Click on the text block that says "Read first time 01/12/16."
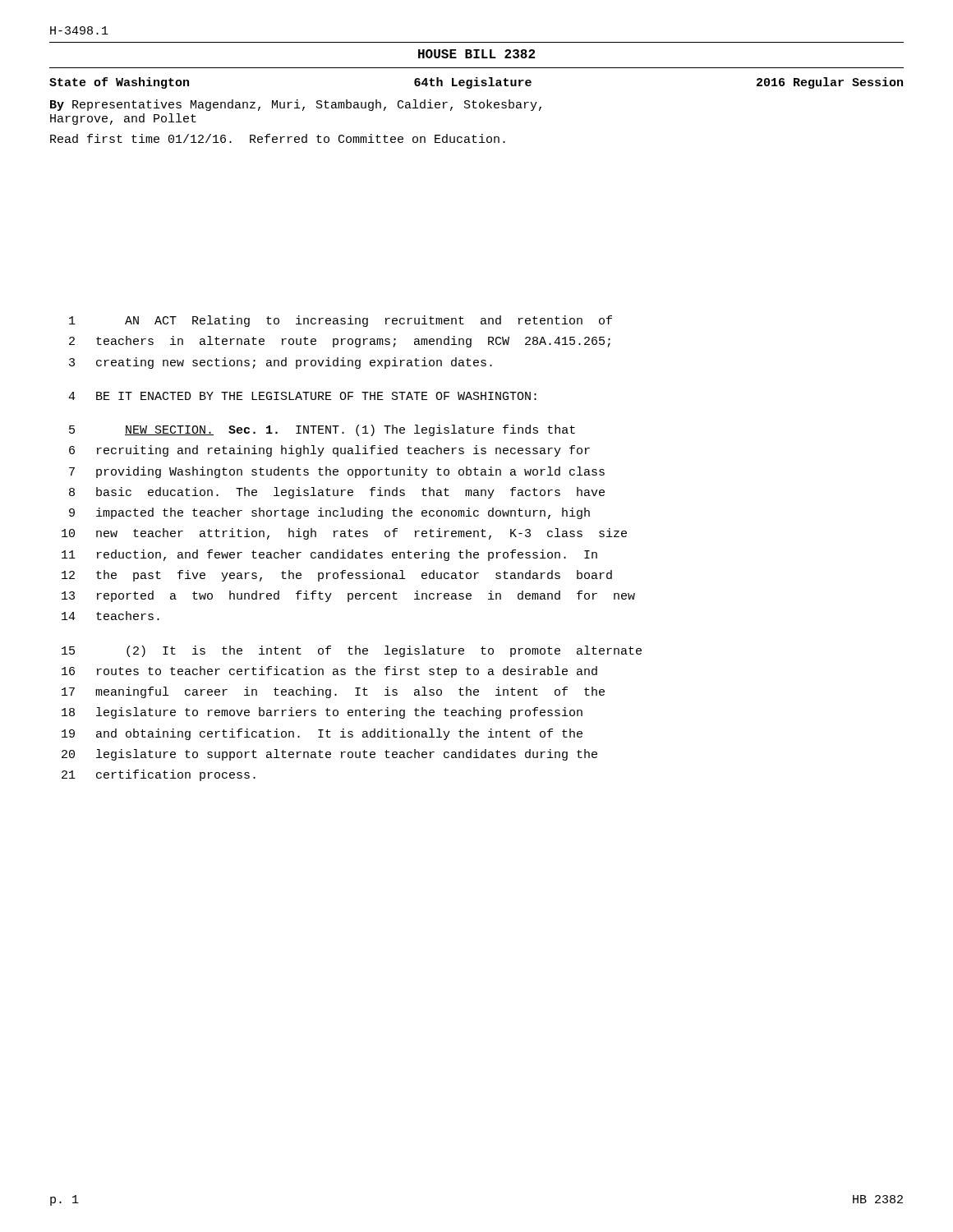953x1232 pixels. (x=279, y=140)
